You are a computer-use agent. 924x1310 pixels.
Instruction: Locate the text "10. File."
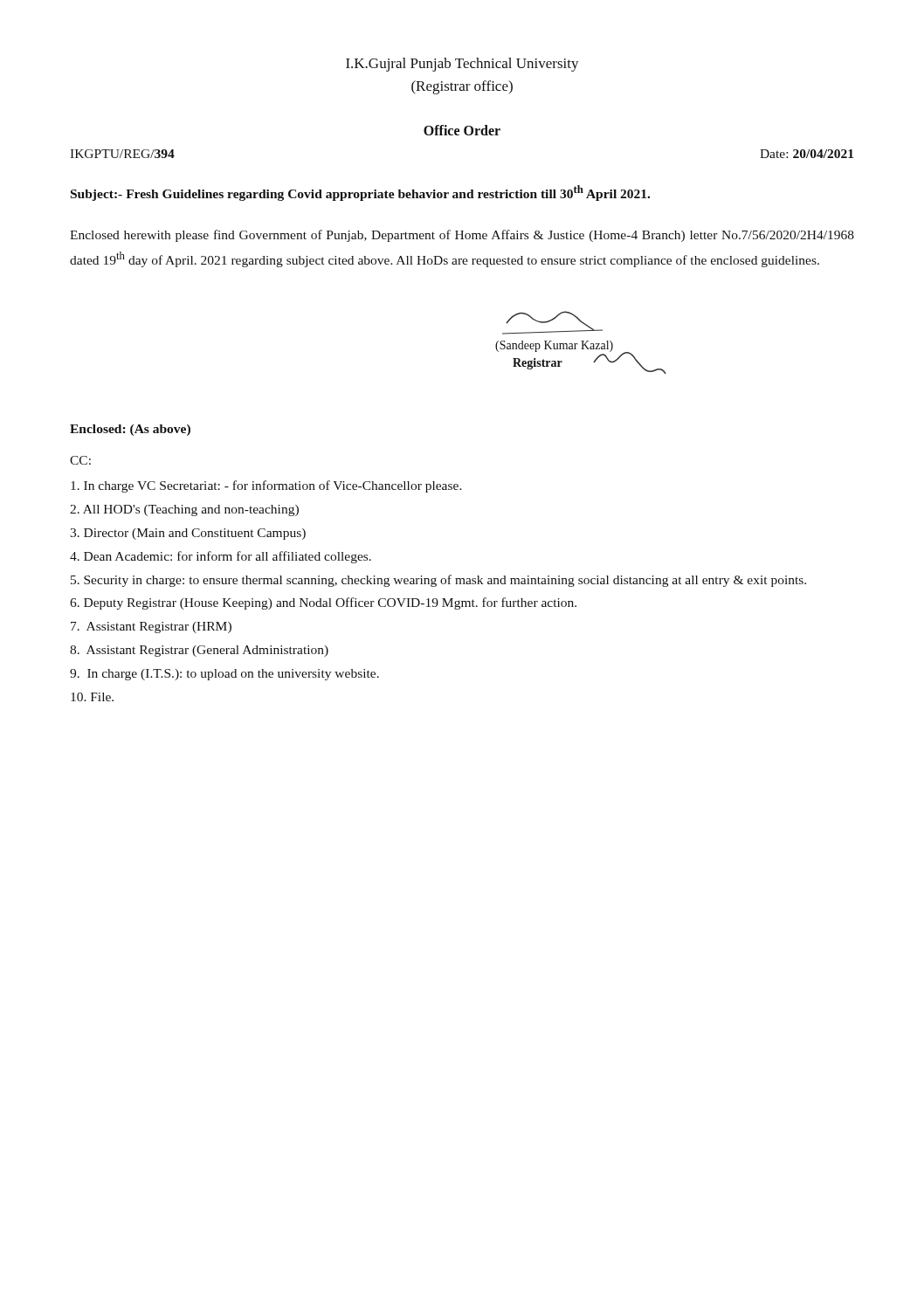(92, 696)
